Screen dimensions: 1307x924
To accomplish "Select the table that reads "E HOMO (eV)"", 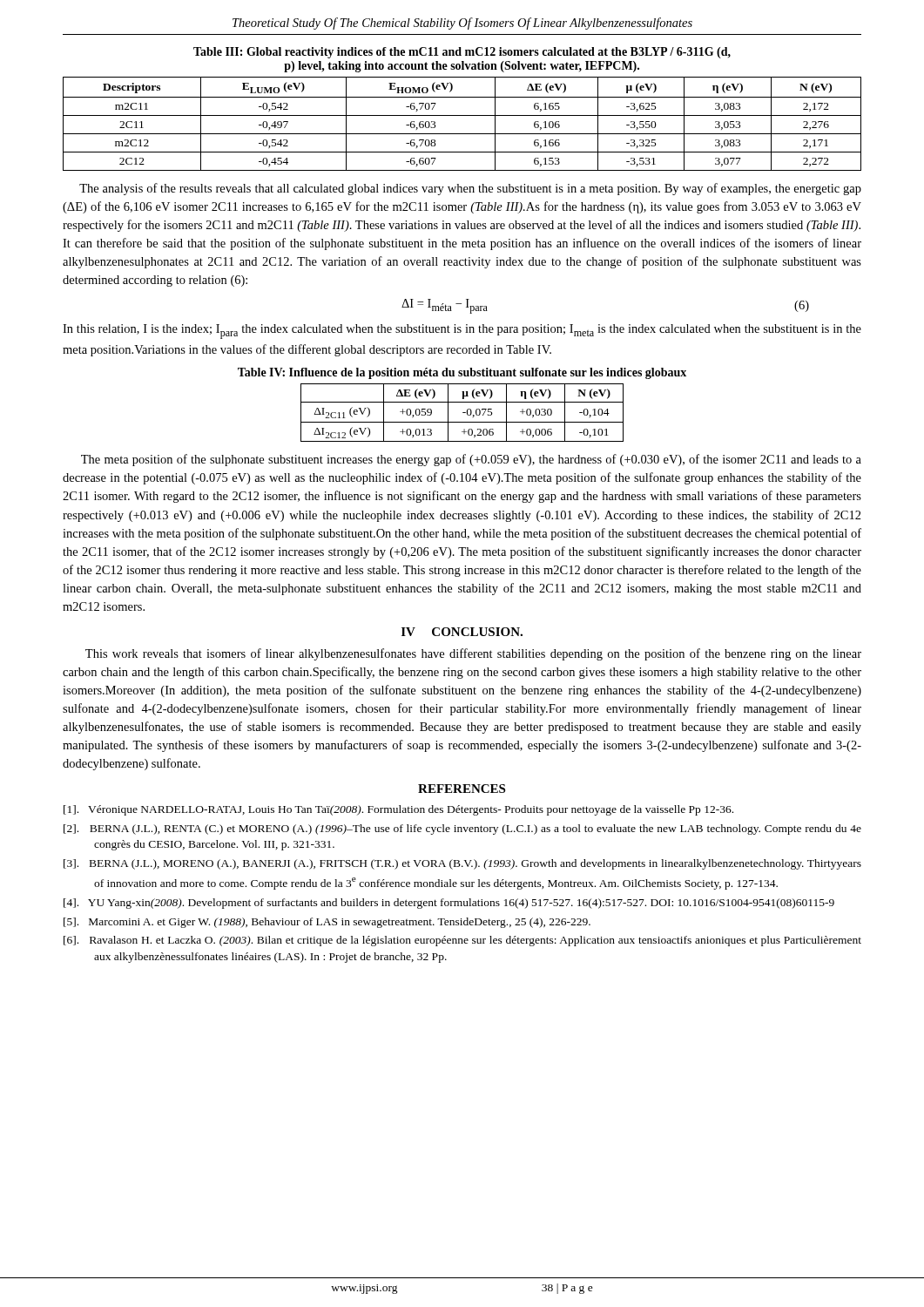I will (462, 124).
